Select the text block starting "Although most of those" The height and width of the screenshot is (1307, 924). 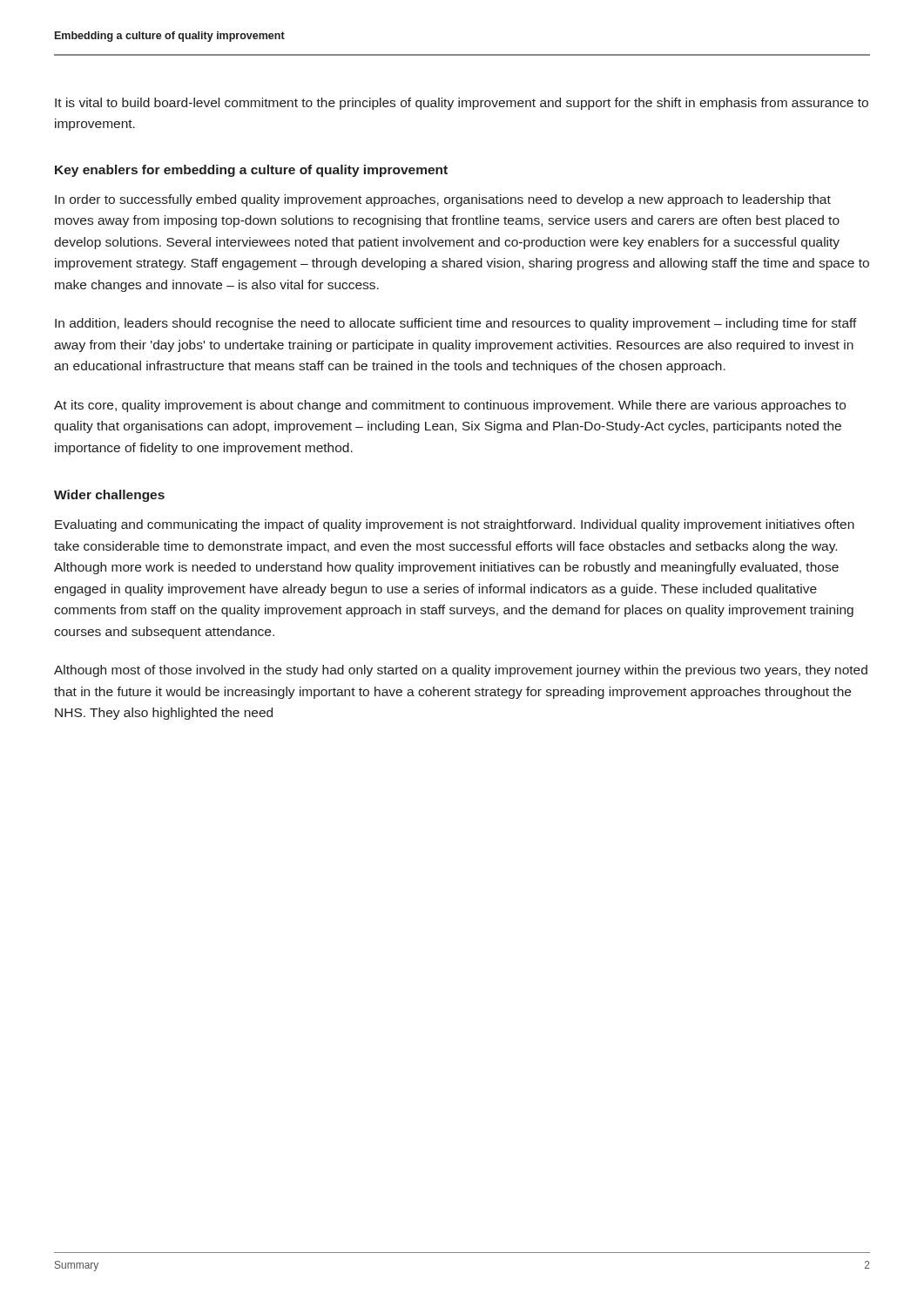[461, 691]
